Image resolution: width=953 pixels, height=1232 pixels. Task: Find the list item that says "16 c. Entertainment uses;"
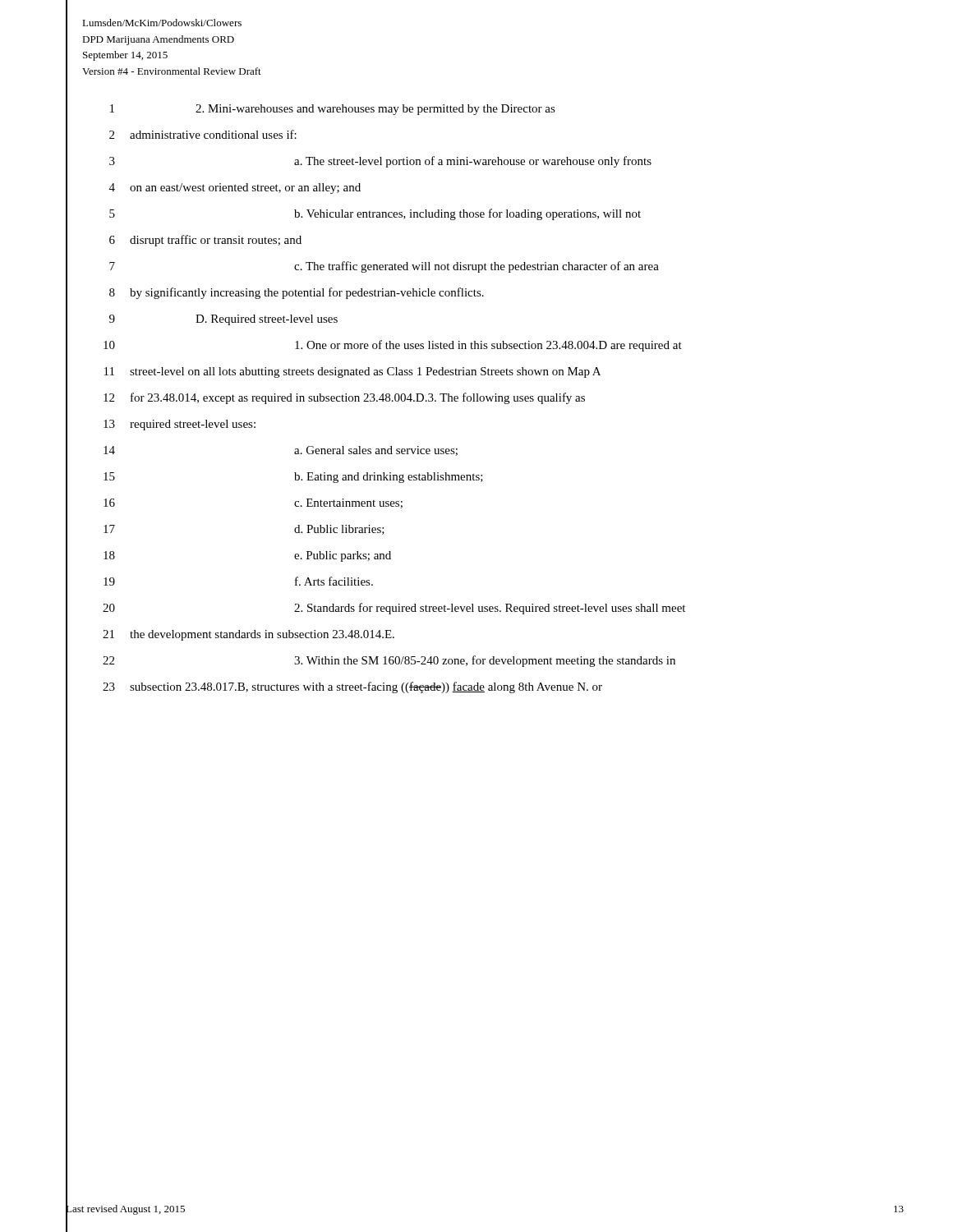tap(112, 502)
